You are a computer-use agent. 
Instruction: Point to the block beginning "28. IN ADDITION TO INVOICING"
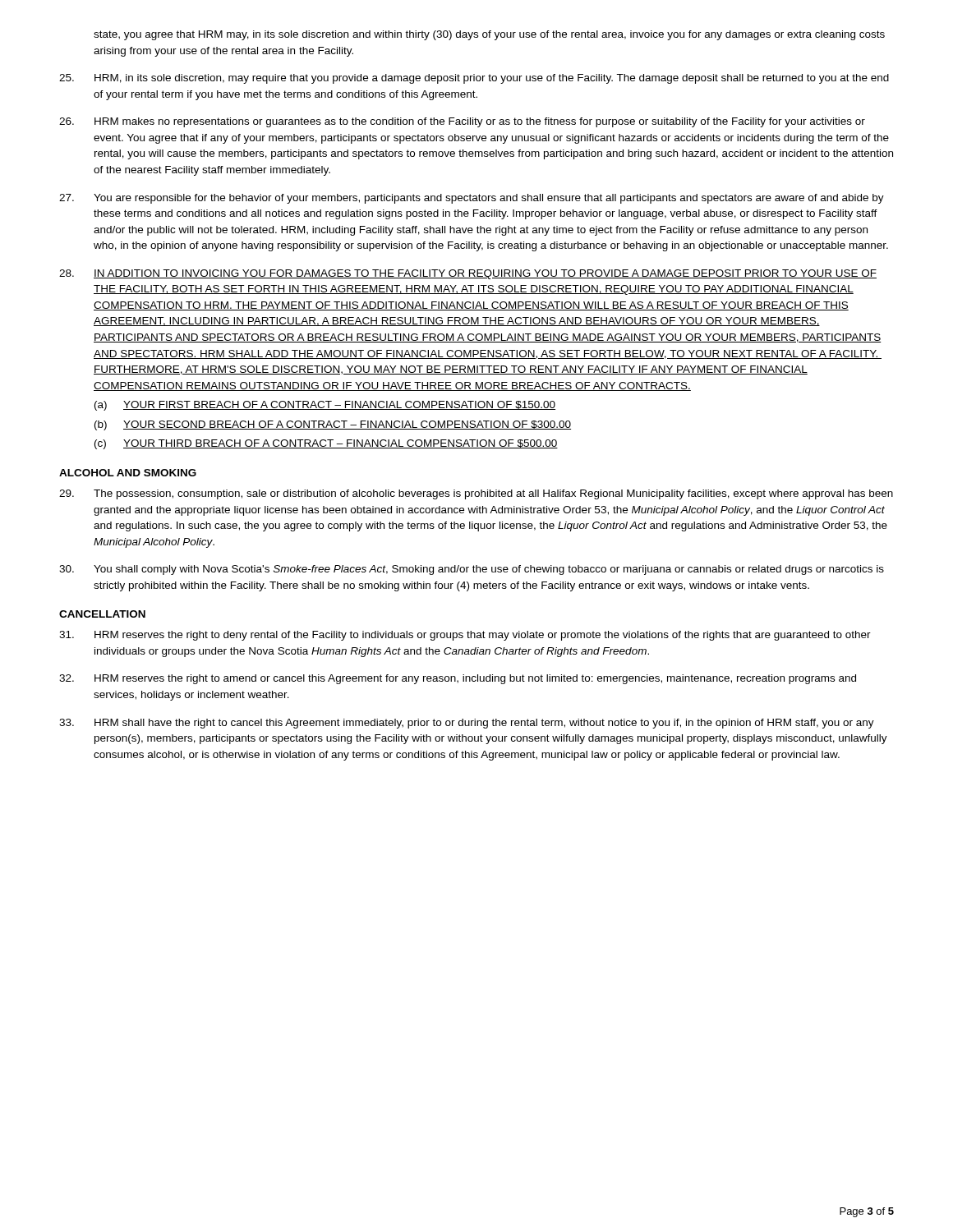[476, 358]
